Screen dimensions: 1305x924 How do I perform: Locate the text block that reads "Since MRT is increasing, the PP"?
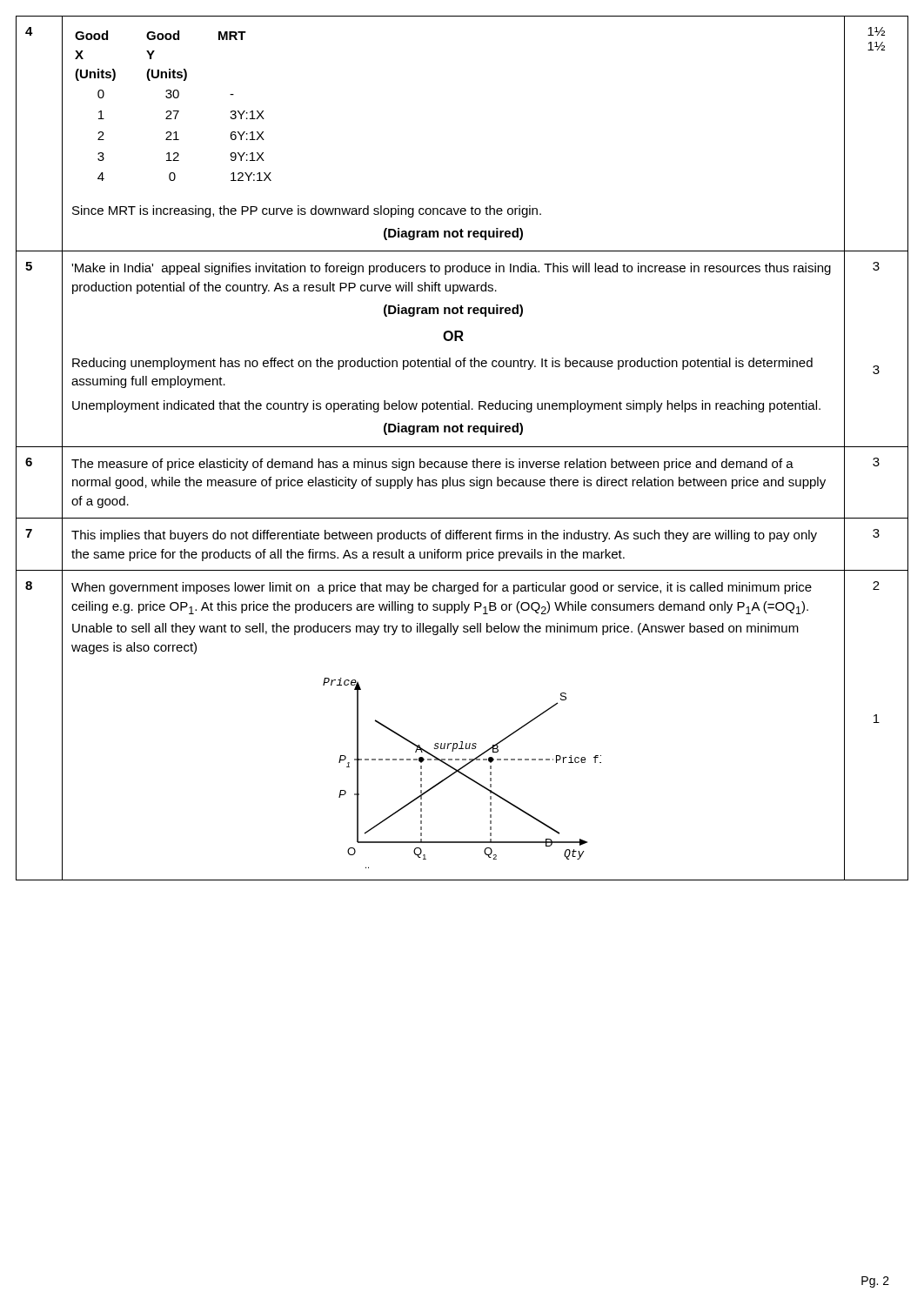[453, 222]
